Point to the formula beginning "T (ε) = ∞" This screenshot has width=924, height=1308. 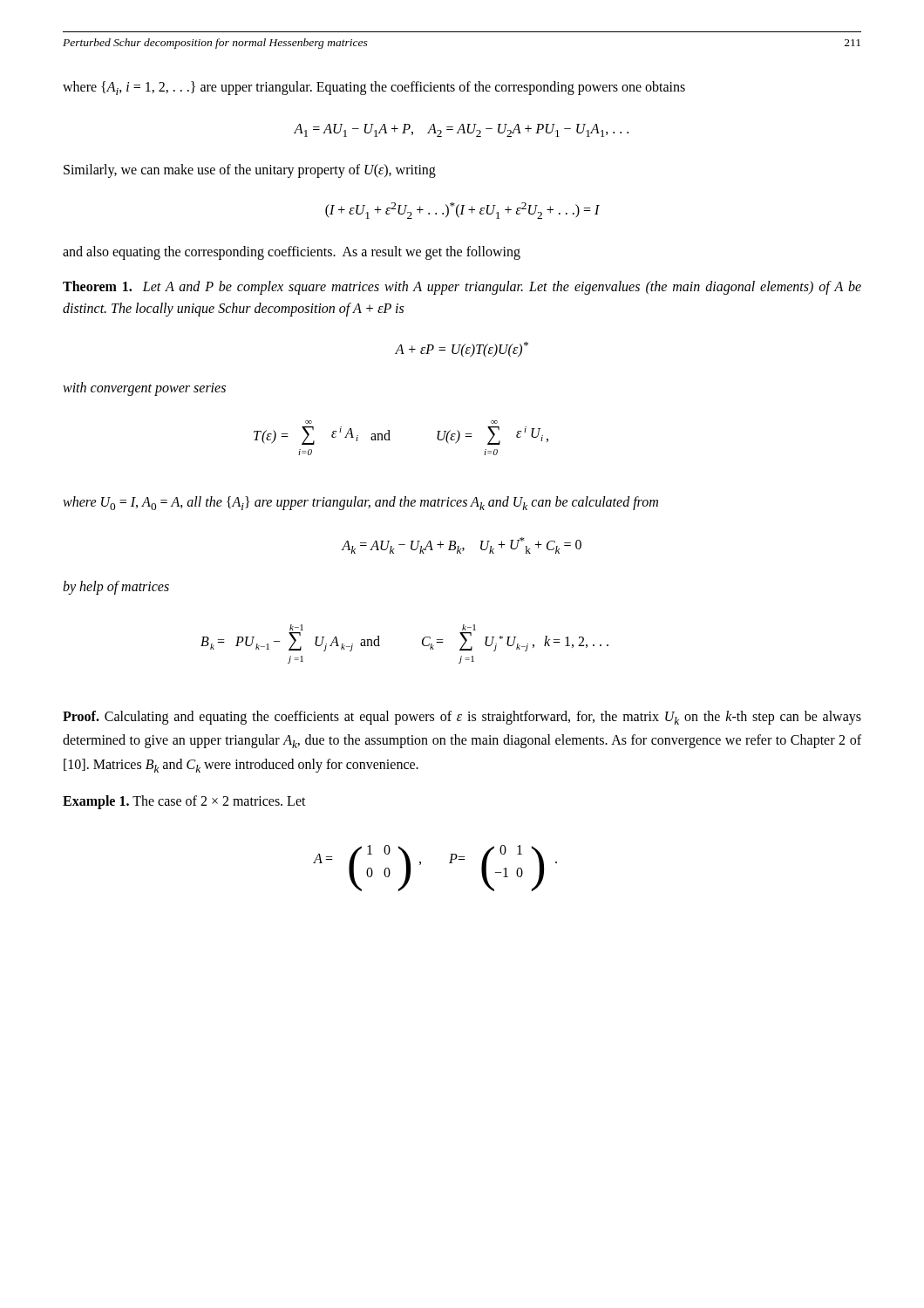tap(462, 442)
